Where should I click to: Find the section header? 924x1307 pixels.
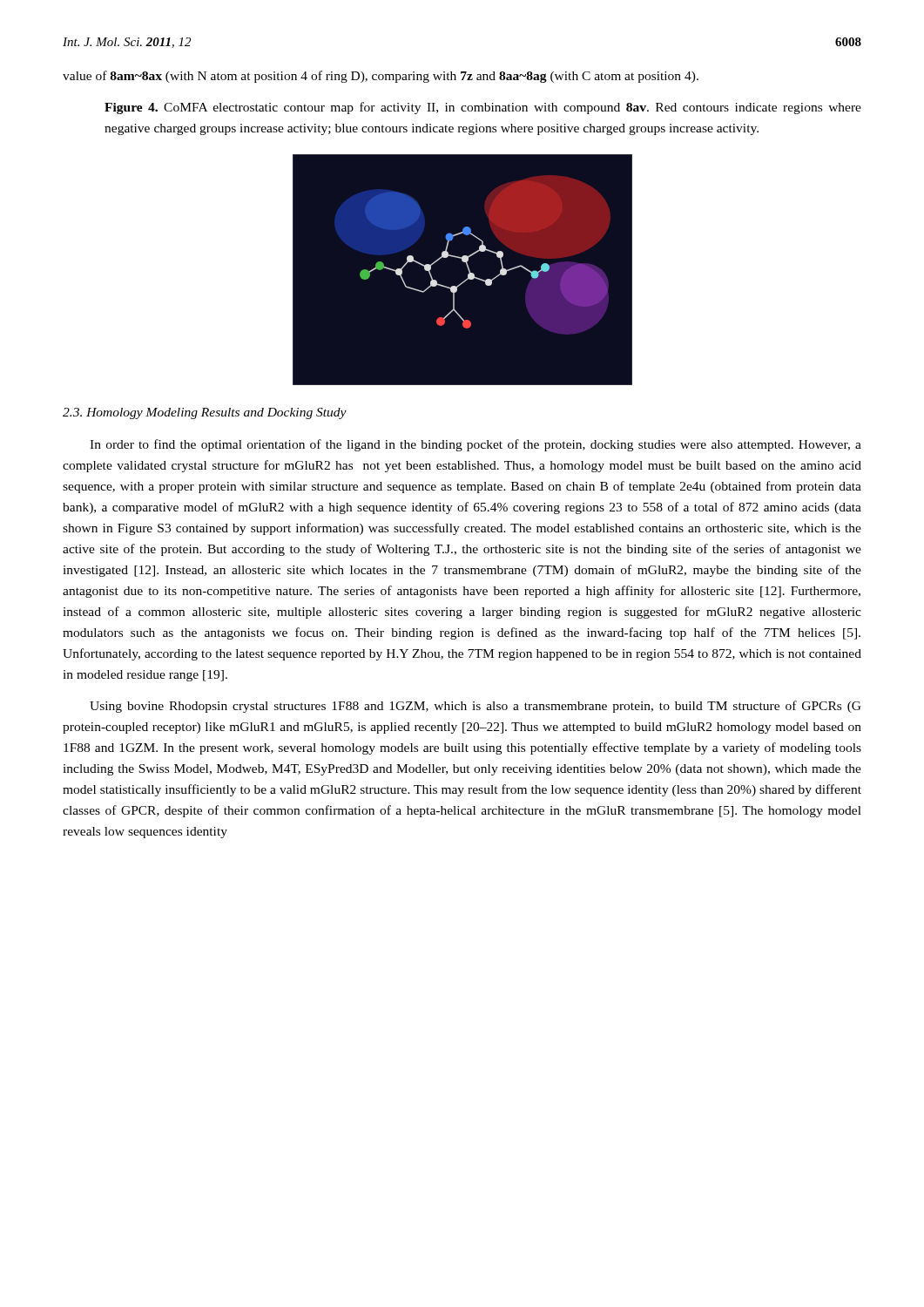pyautogui.click(x=204, y=412)
